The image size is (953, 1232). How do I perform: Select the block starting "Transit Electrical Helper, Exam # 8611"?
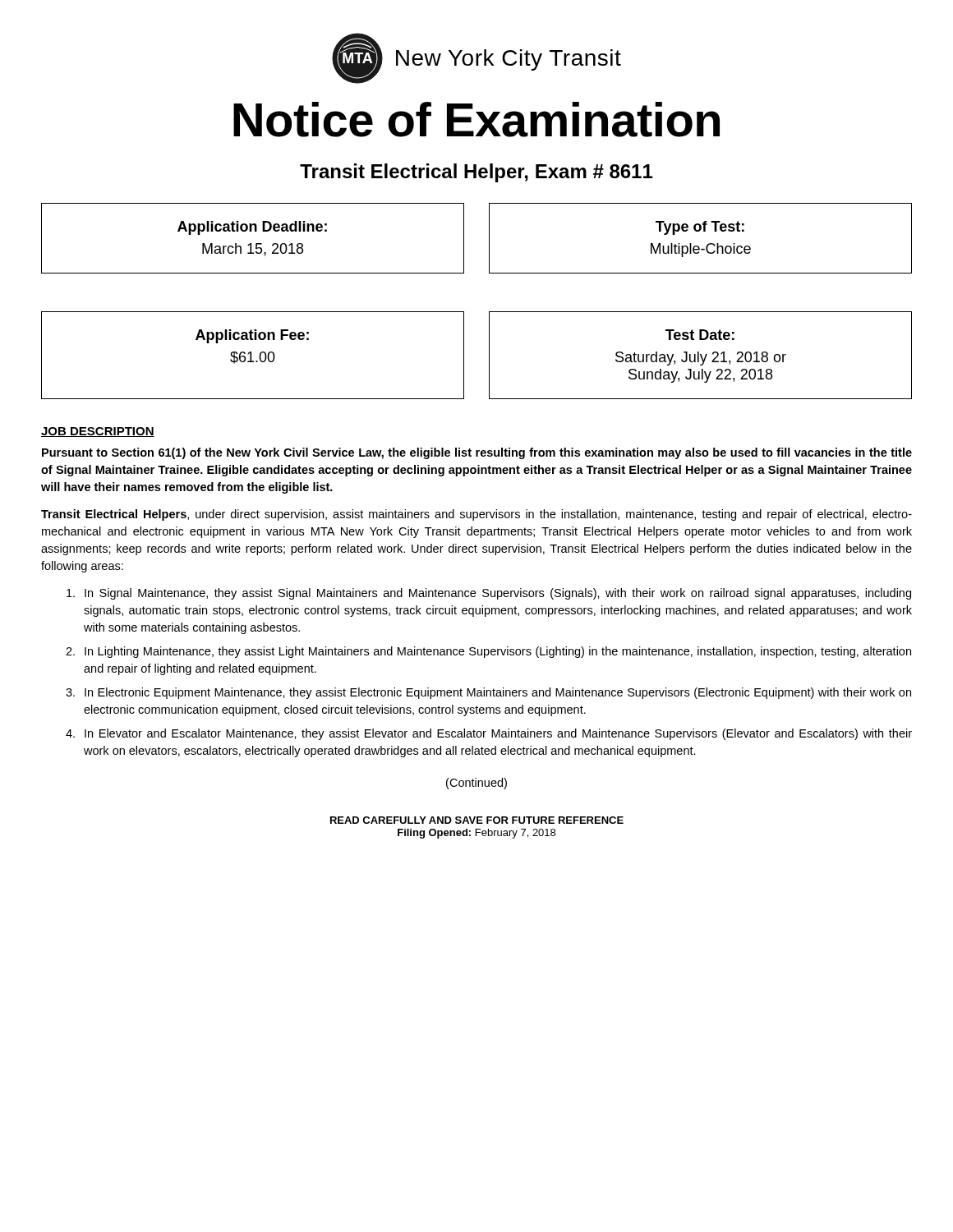476,172
